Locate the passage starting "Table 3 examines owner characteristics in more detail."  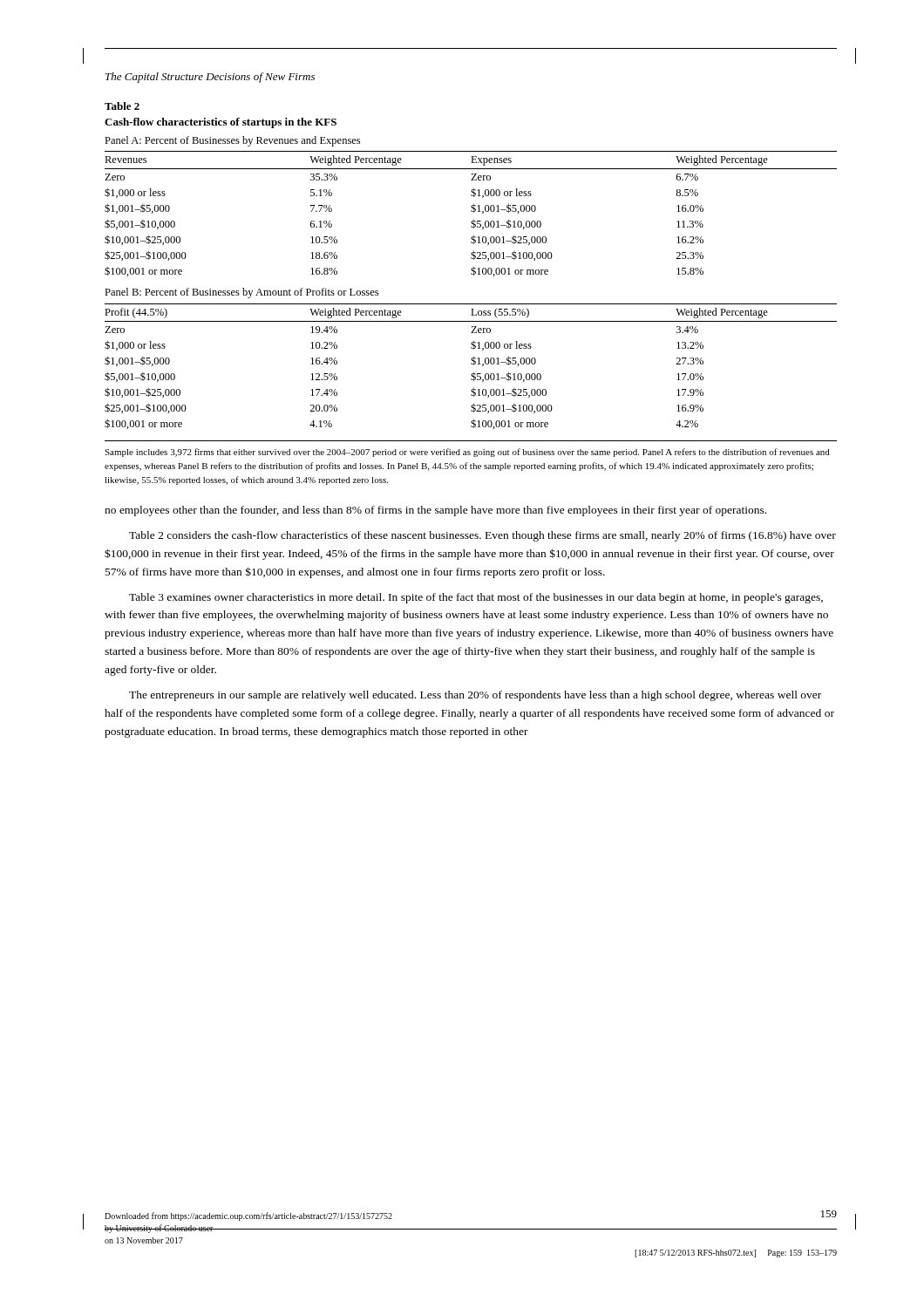[x=469, y=633]
